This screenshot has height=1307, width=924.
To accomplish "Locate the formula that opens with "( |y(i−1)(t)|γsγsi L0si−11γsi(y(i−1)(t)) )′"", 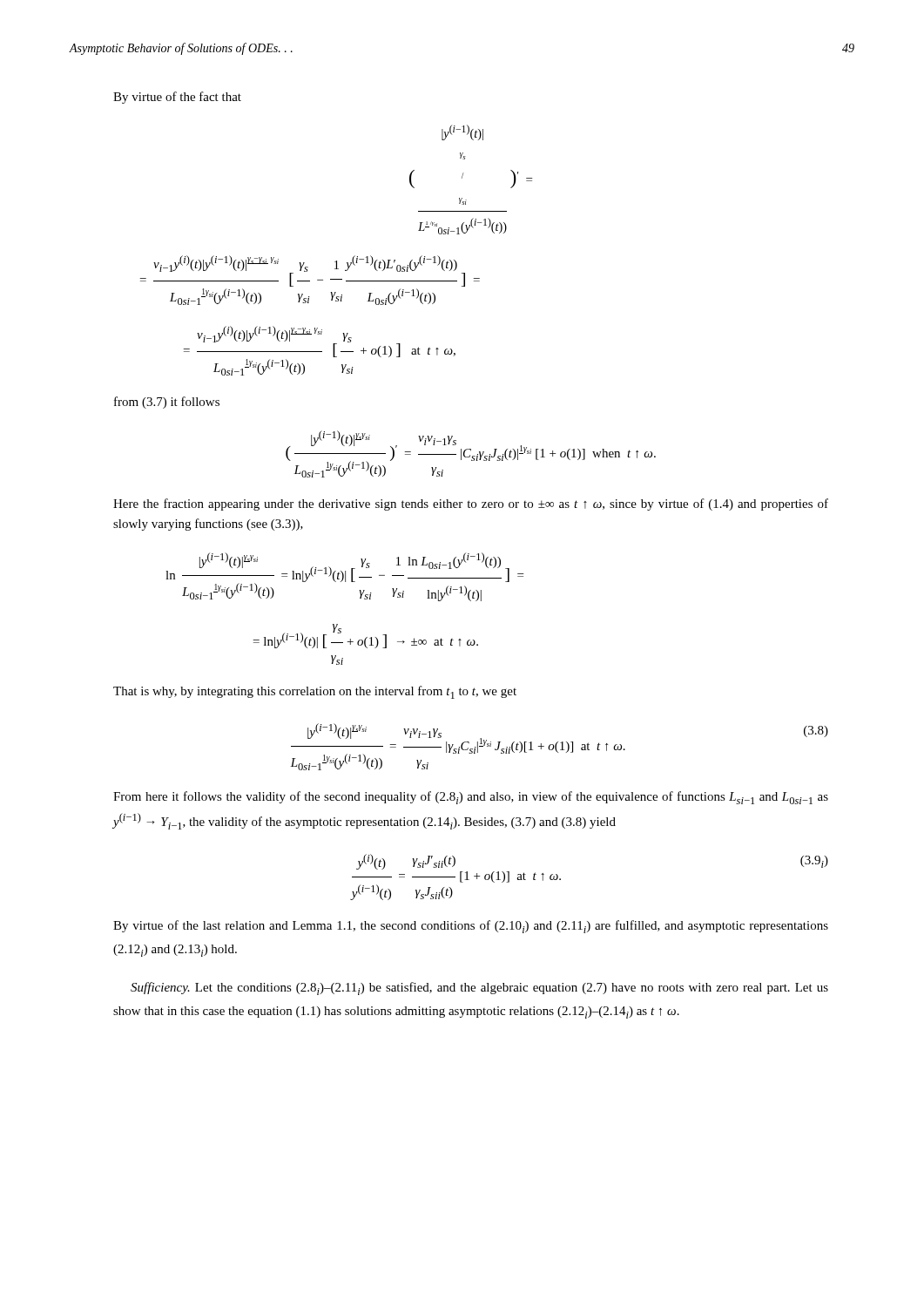I will pos(471,455).
